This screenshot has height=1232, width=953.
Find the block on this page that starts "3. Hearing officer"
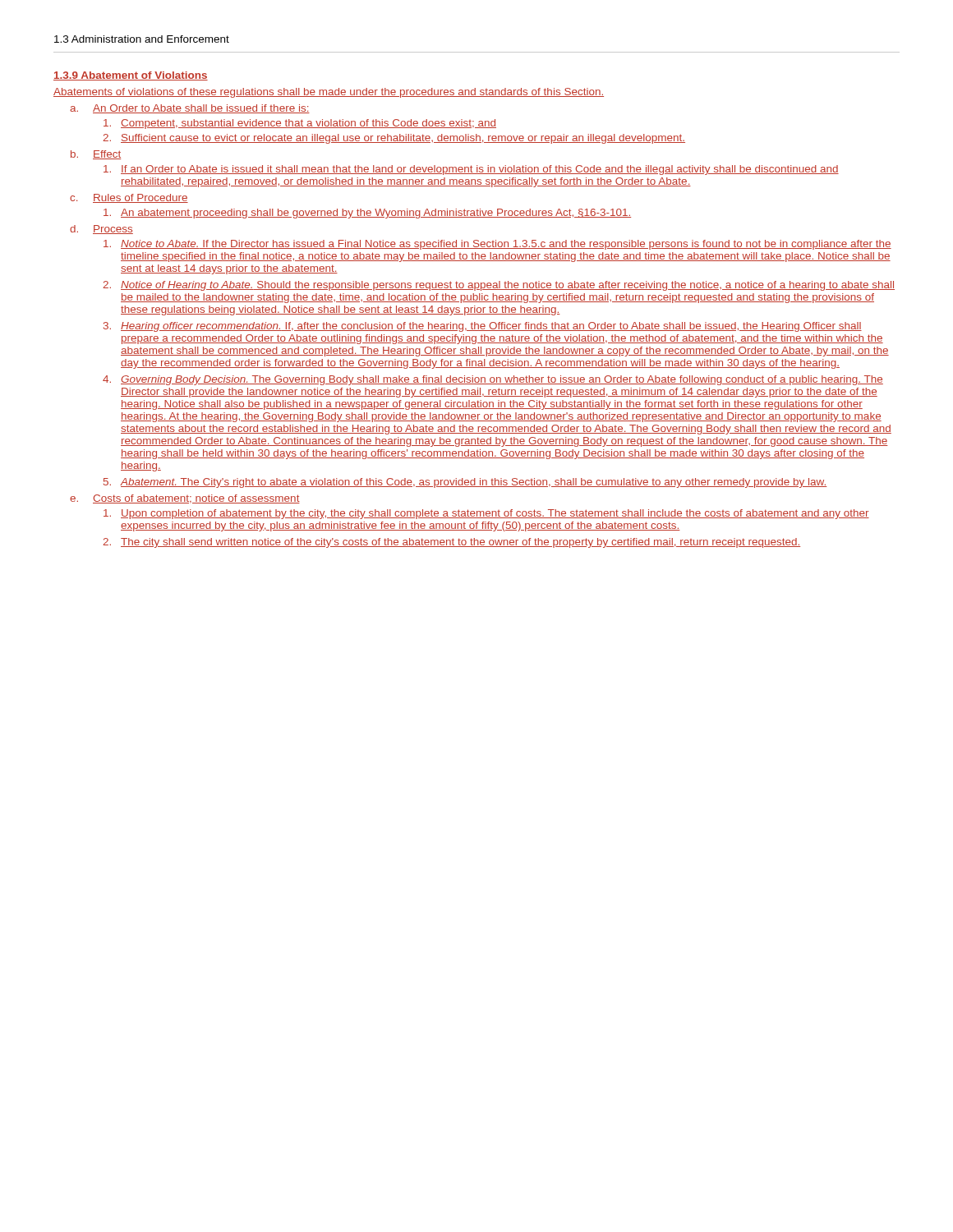(501, 344)
